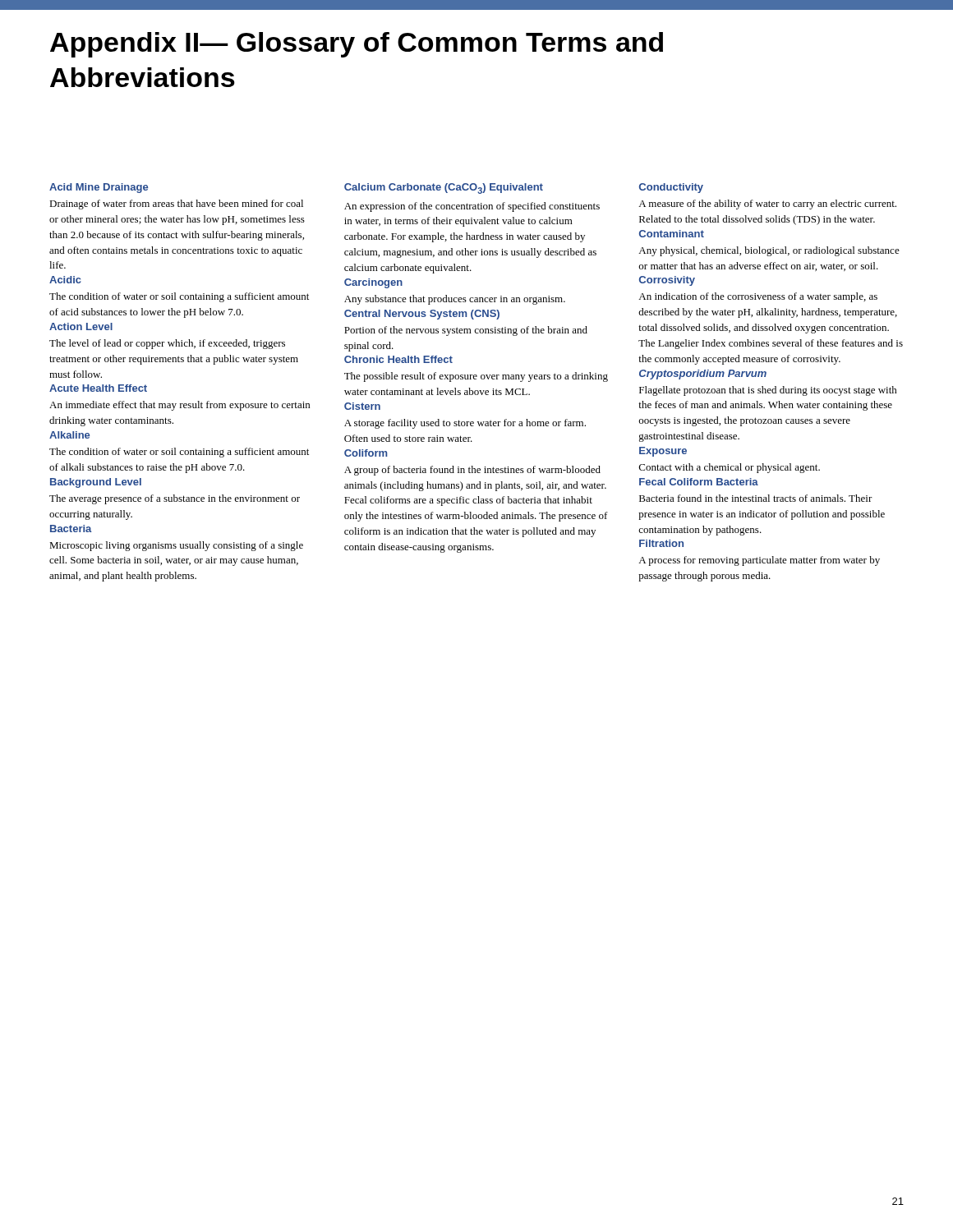Locate the region starting "Cistern A storage facility used to"
Screen dimensions: 1232x953
pos(476,423)
